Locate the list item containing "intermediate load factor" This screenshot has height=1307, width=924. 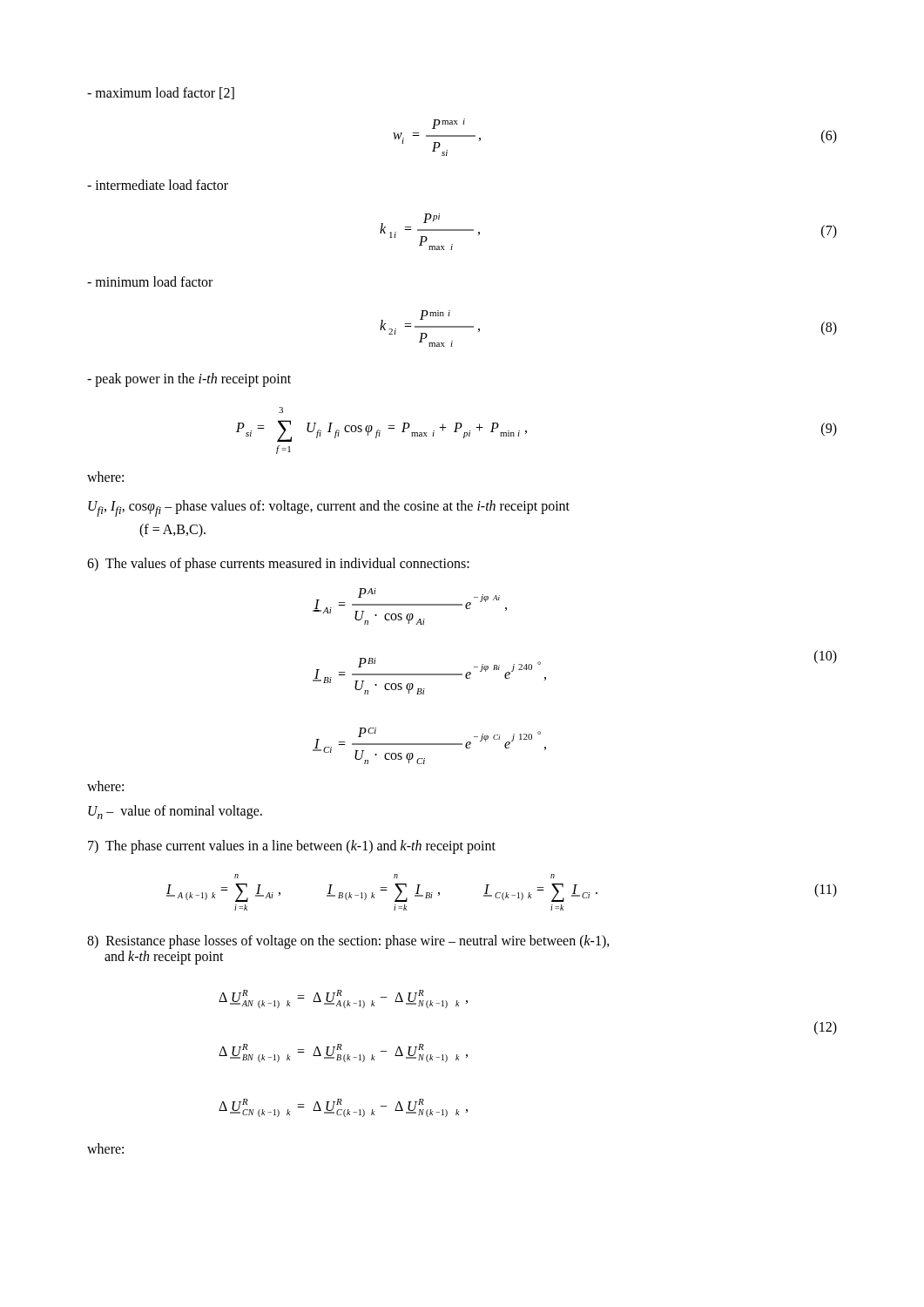pos(158,185)
